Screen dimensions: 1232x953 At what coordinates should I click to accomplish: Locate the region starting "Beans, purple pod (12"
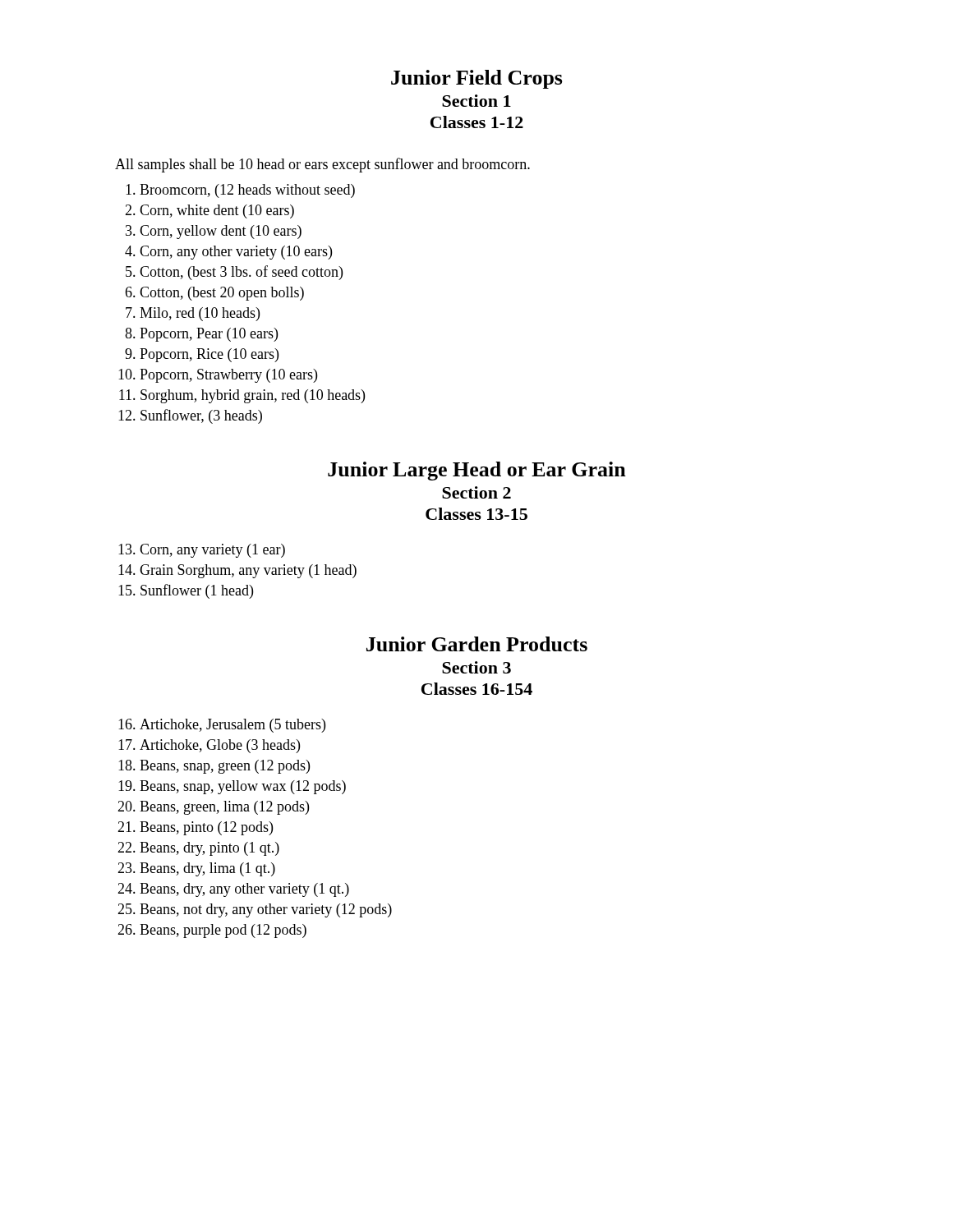223,930
